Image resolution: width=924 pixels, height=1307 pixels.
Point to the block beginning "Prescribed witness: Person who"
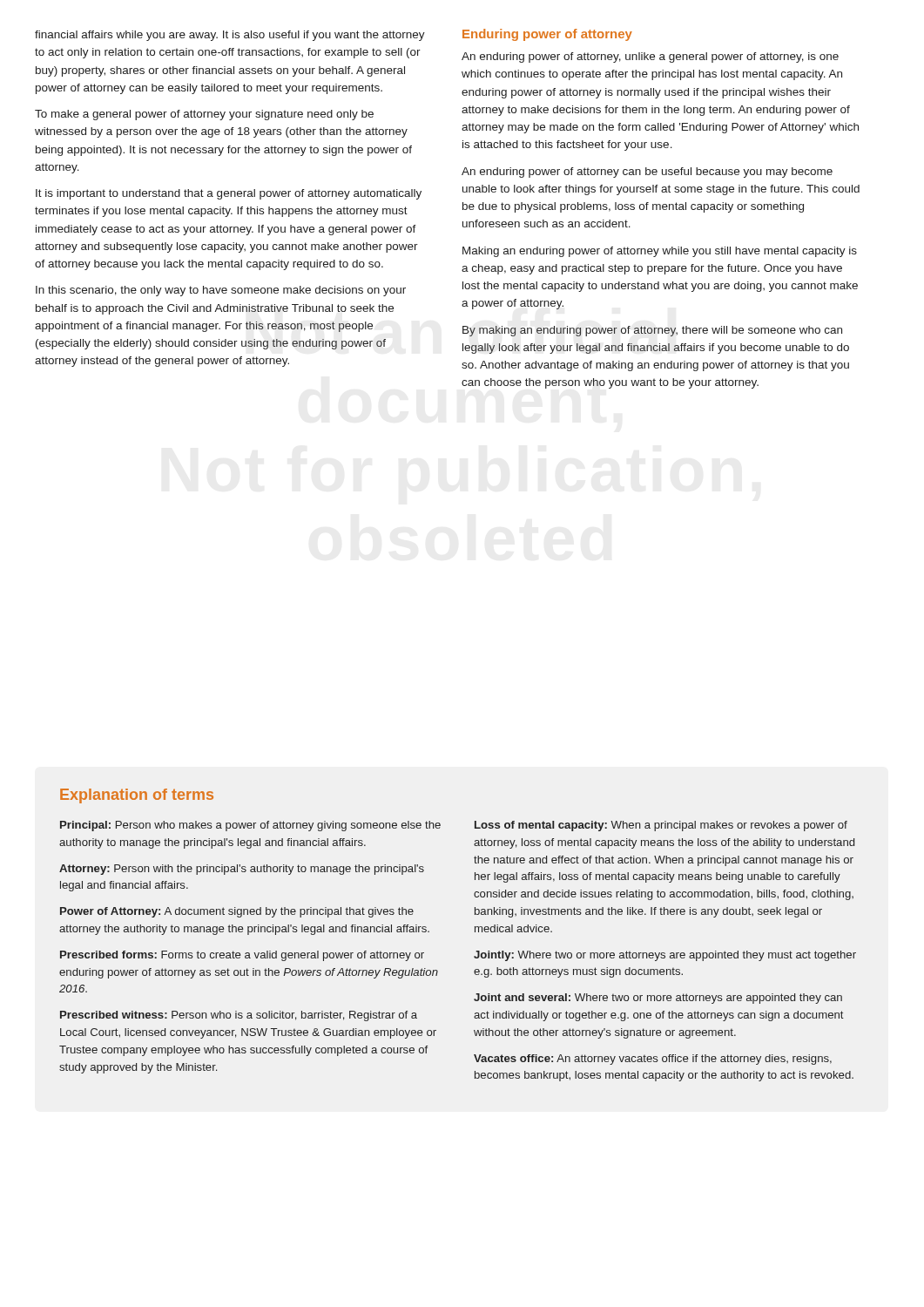tap(251, 1041)
